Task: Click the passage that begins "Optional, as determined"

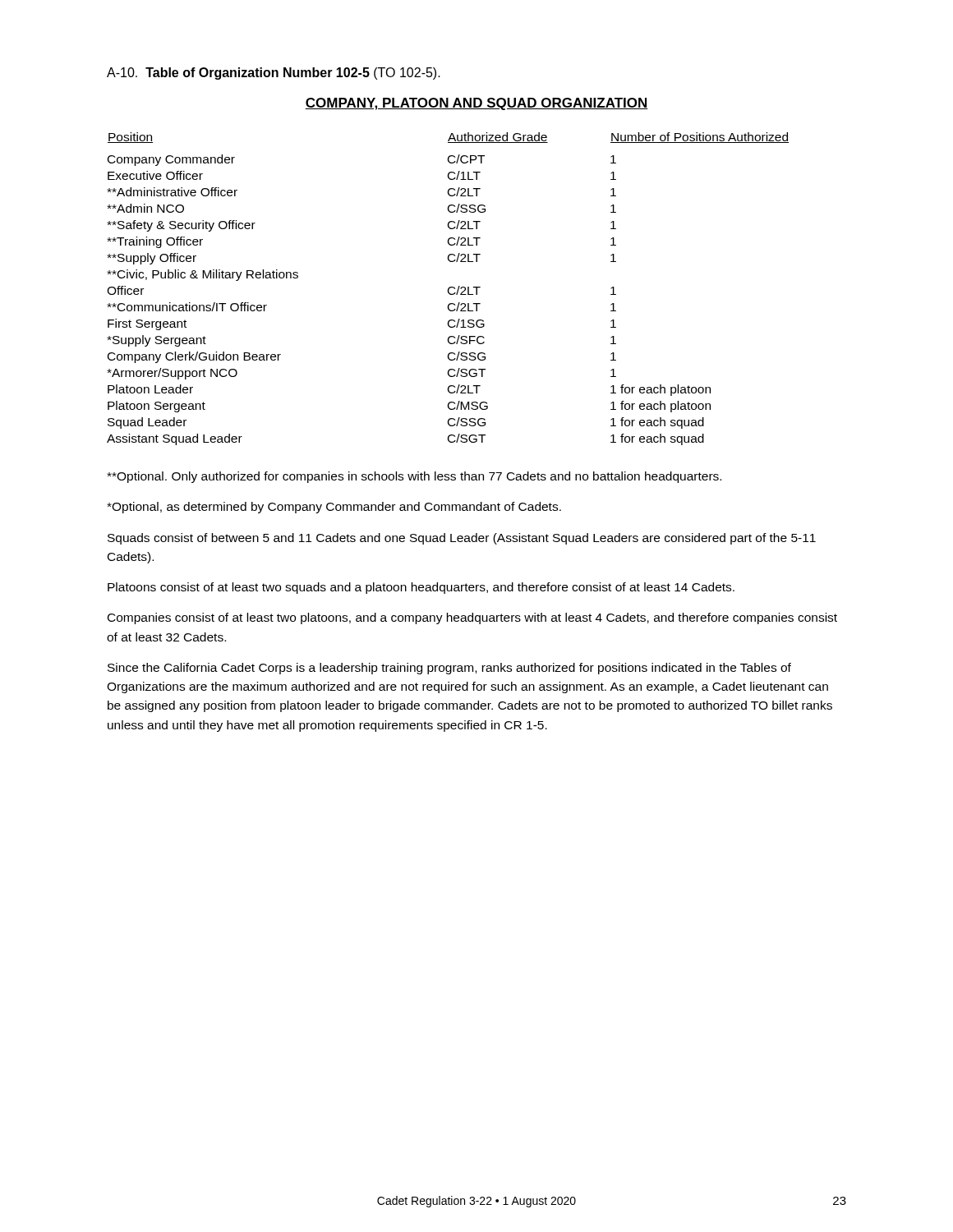Action: coord(334,507)
